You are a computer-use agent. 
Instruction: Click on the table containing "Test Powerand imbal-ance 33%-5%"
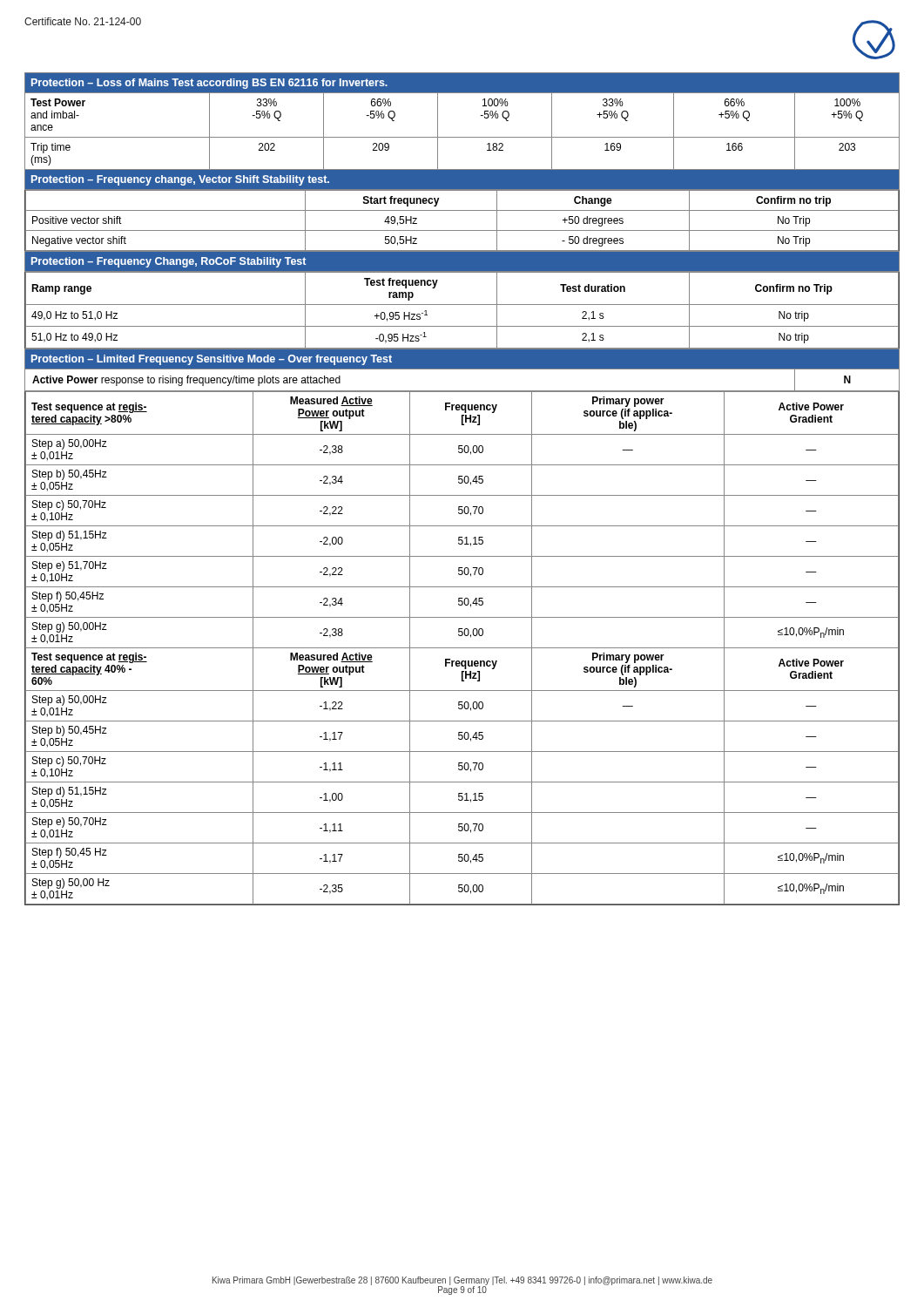462,115
